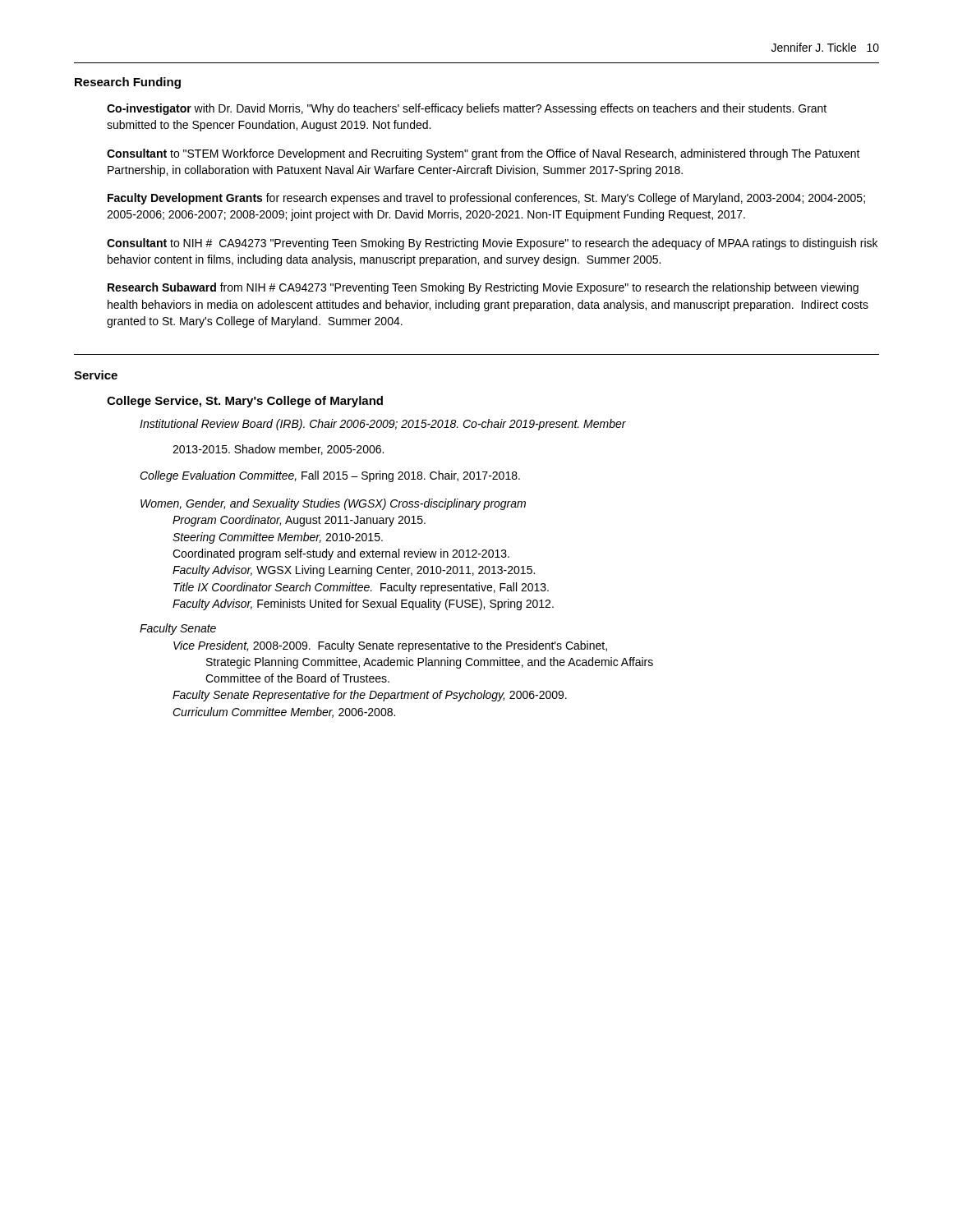
Task: Point to the block beginning "Faculty Development Grants for"
Action: point(486,206)
